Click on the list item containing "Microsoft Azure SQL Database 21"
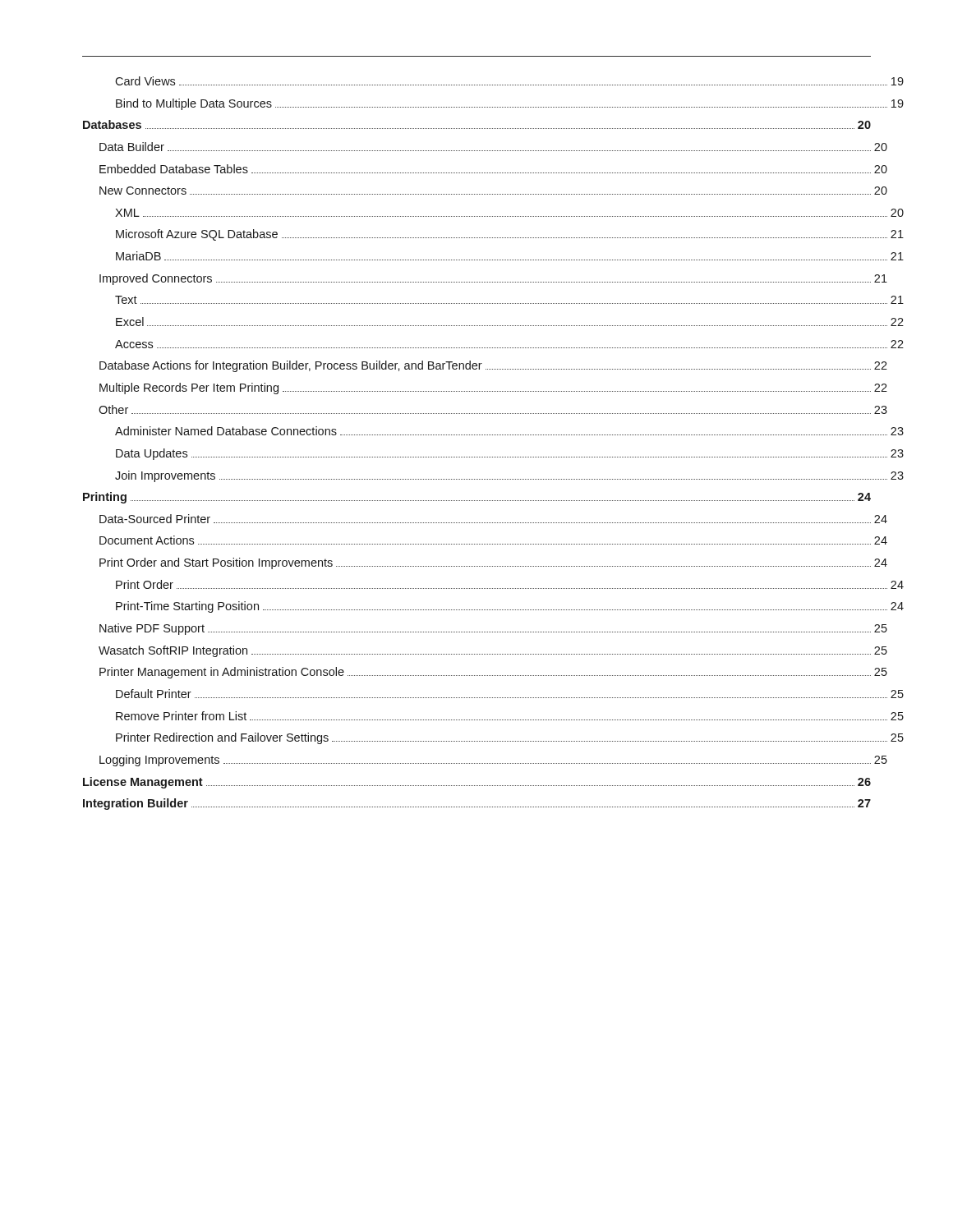 click(509, 235)
